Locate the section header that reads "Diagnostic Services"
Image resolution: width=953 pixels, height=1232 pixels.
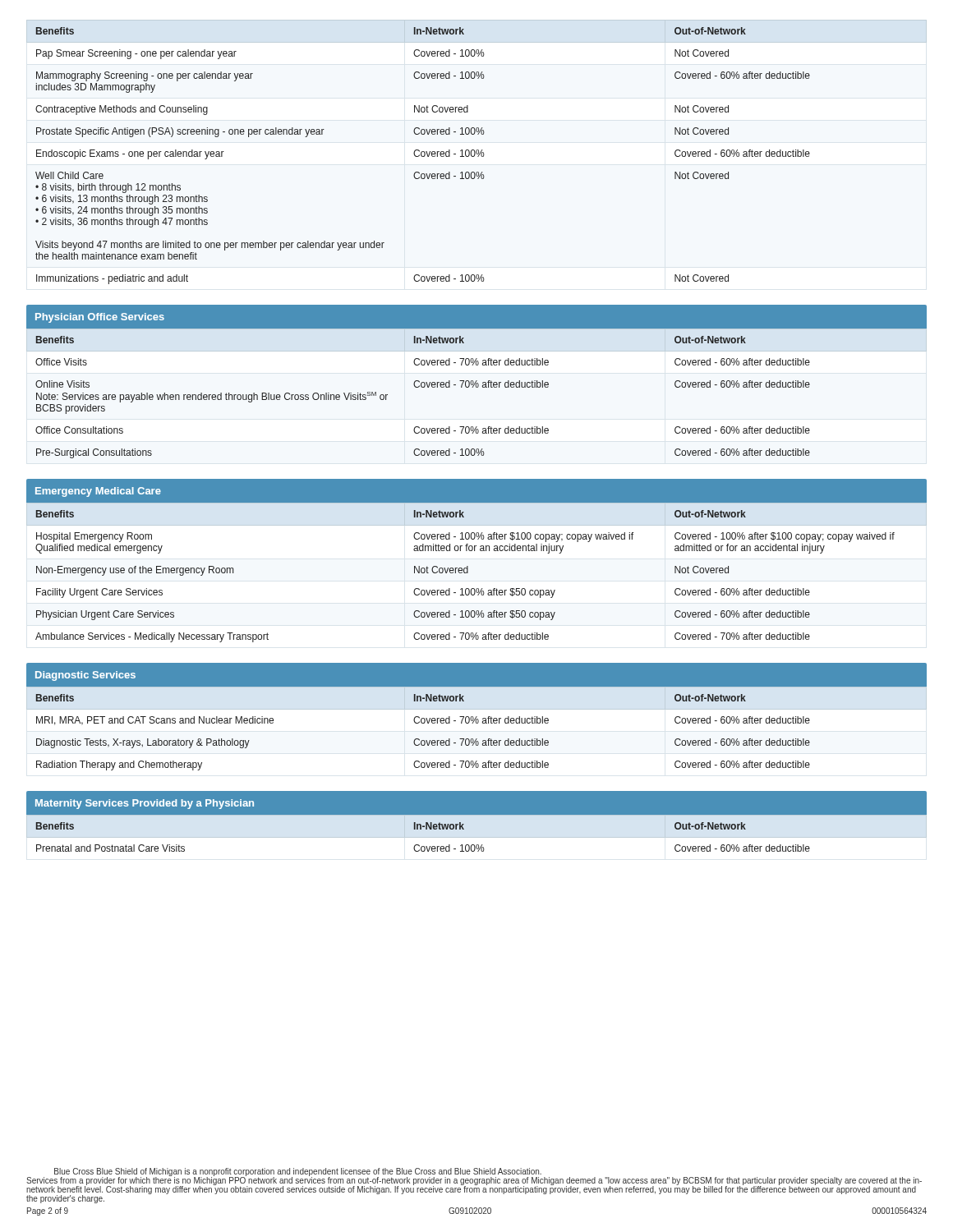85,675
